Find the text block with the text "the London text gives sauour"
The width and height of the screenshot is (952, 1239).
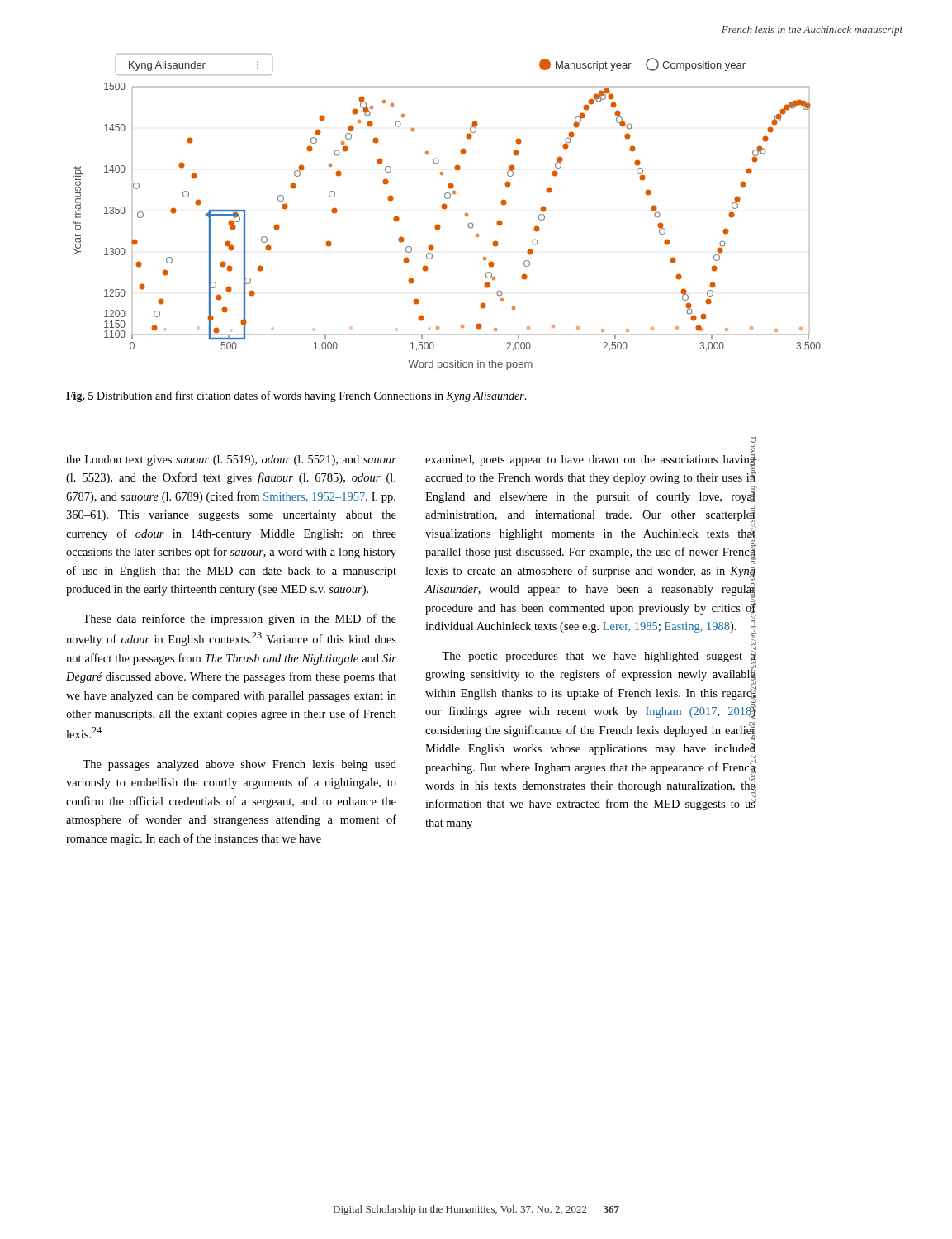231,649
